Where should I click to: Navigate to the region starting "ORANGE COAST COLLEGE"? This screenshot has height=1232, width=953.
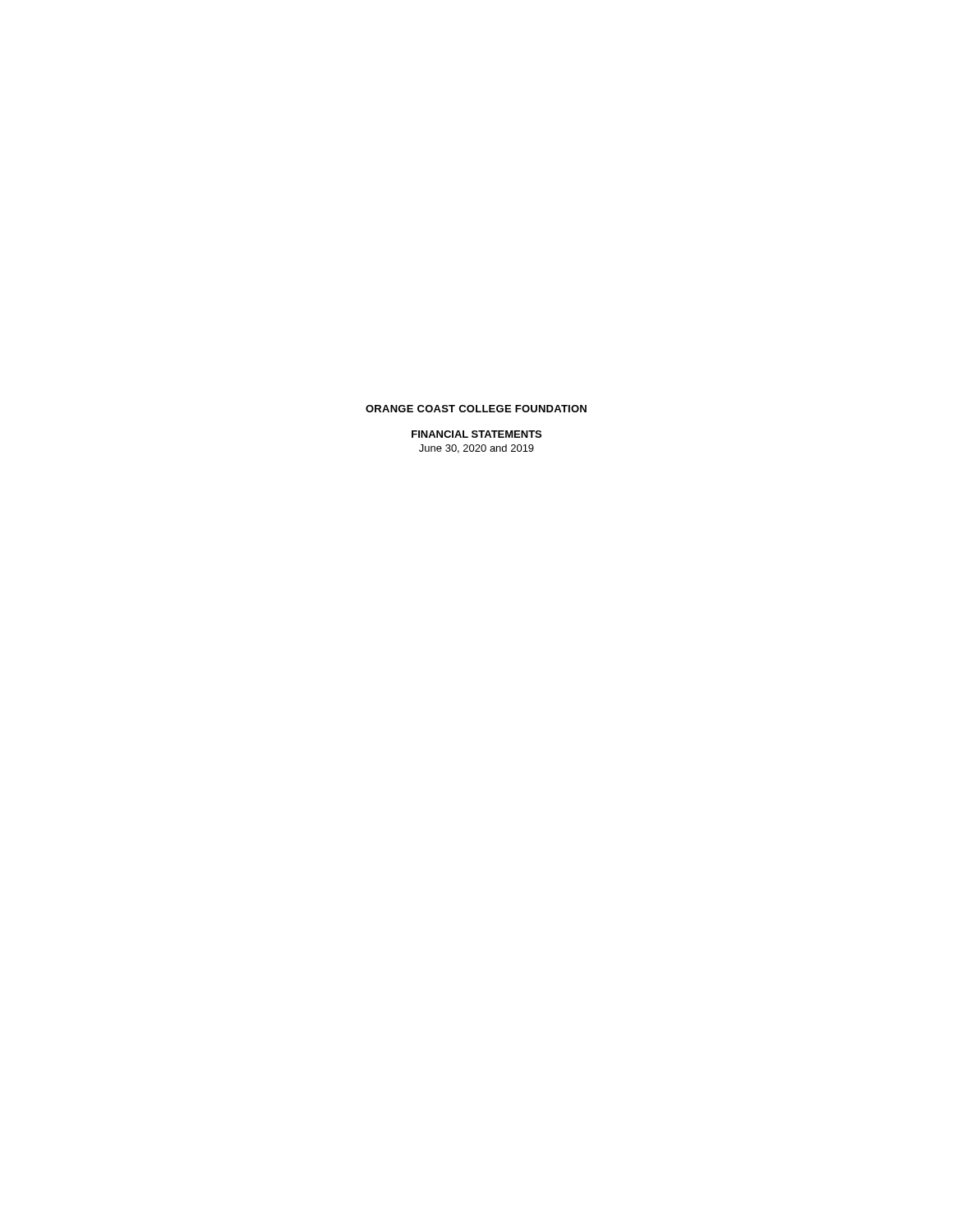476,409
